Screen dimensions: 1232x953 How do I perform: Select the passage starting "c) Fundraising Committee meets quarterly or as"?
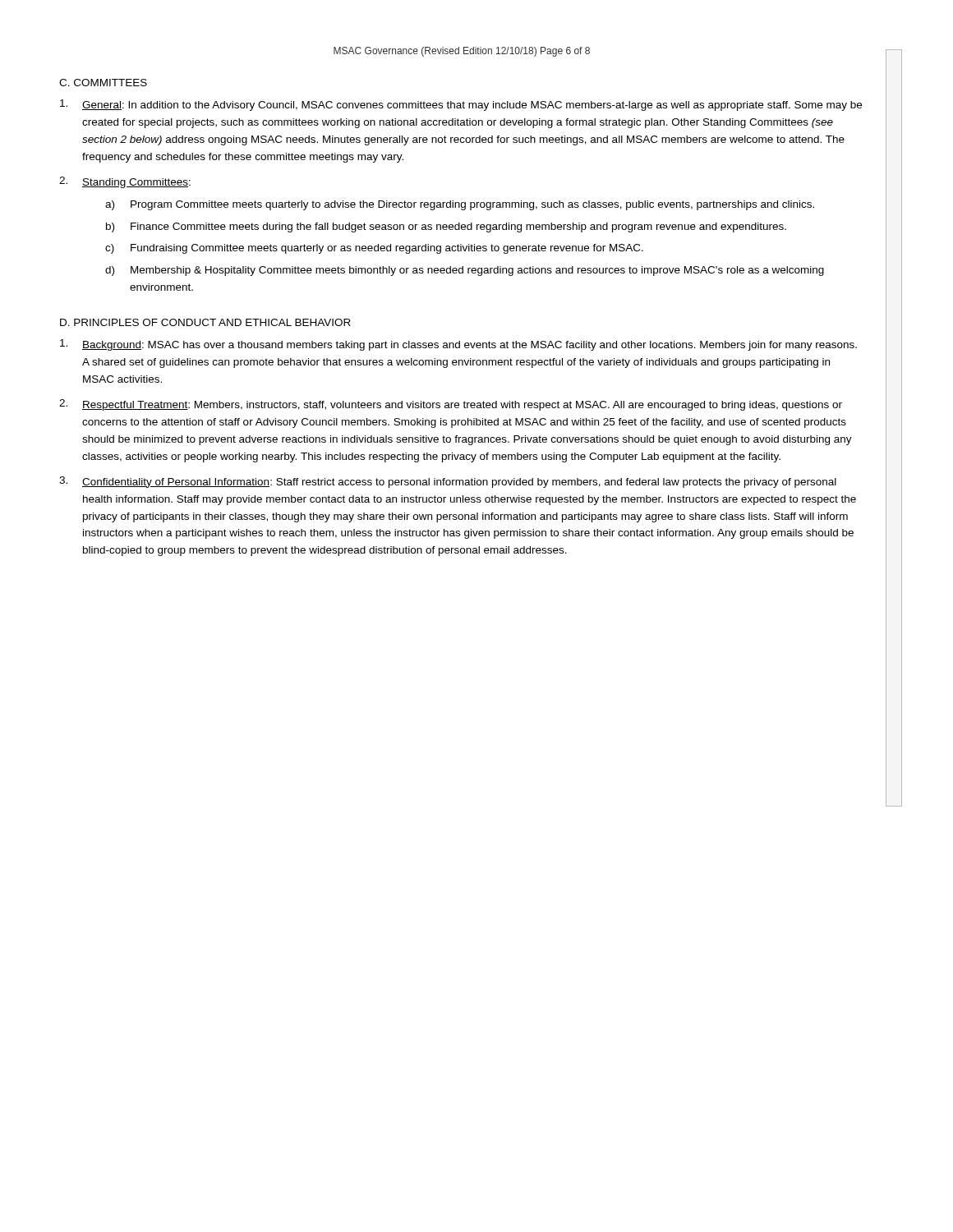(x=485, y=249)
